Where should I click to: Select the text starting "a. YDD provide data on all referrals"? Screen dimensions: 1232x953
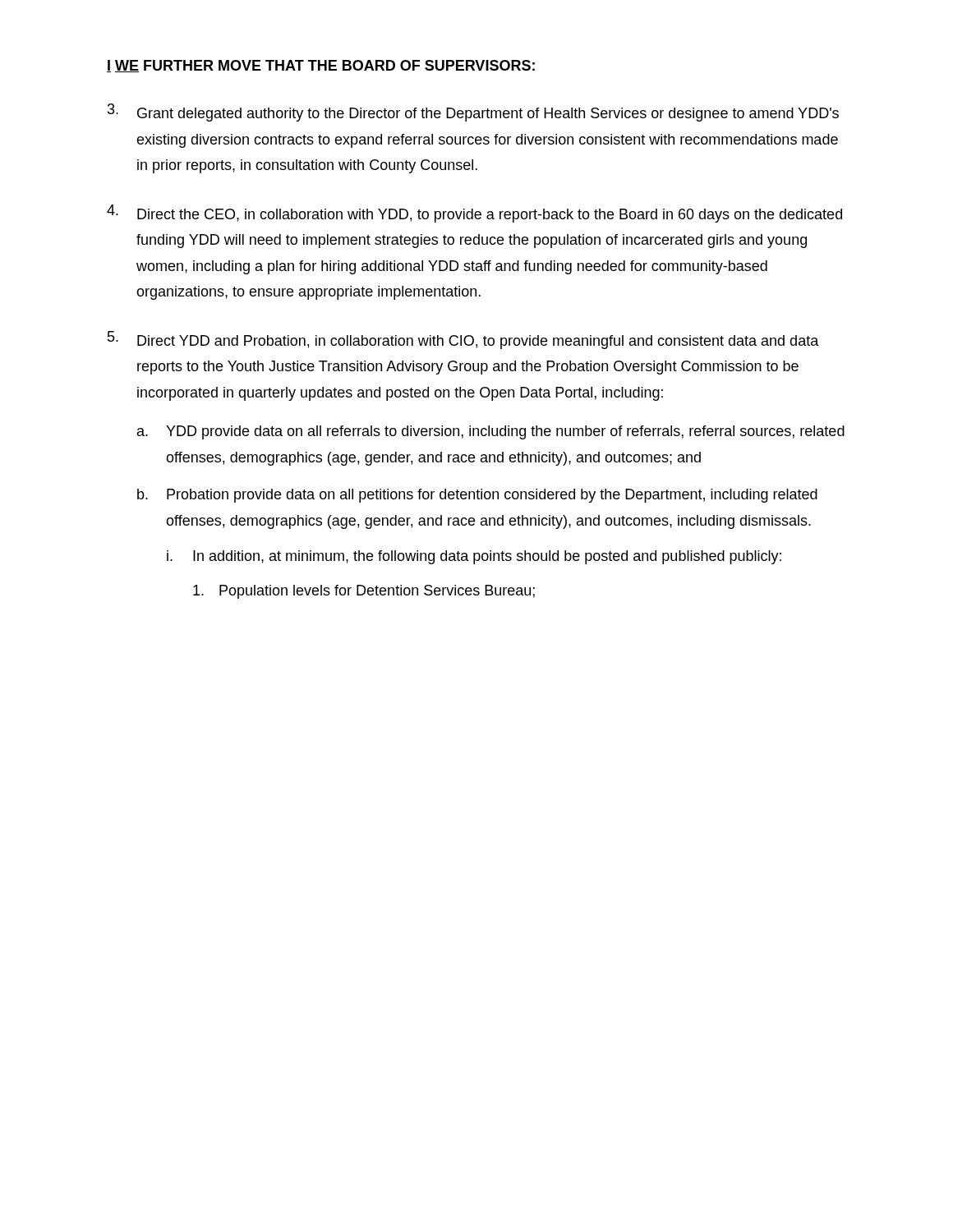click(x=491, y=445)
